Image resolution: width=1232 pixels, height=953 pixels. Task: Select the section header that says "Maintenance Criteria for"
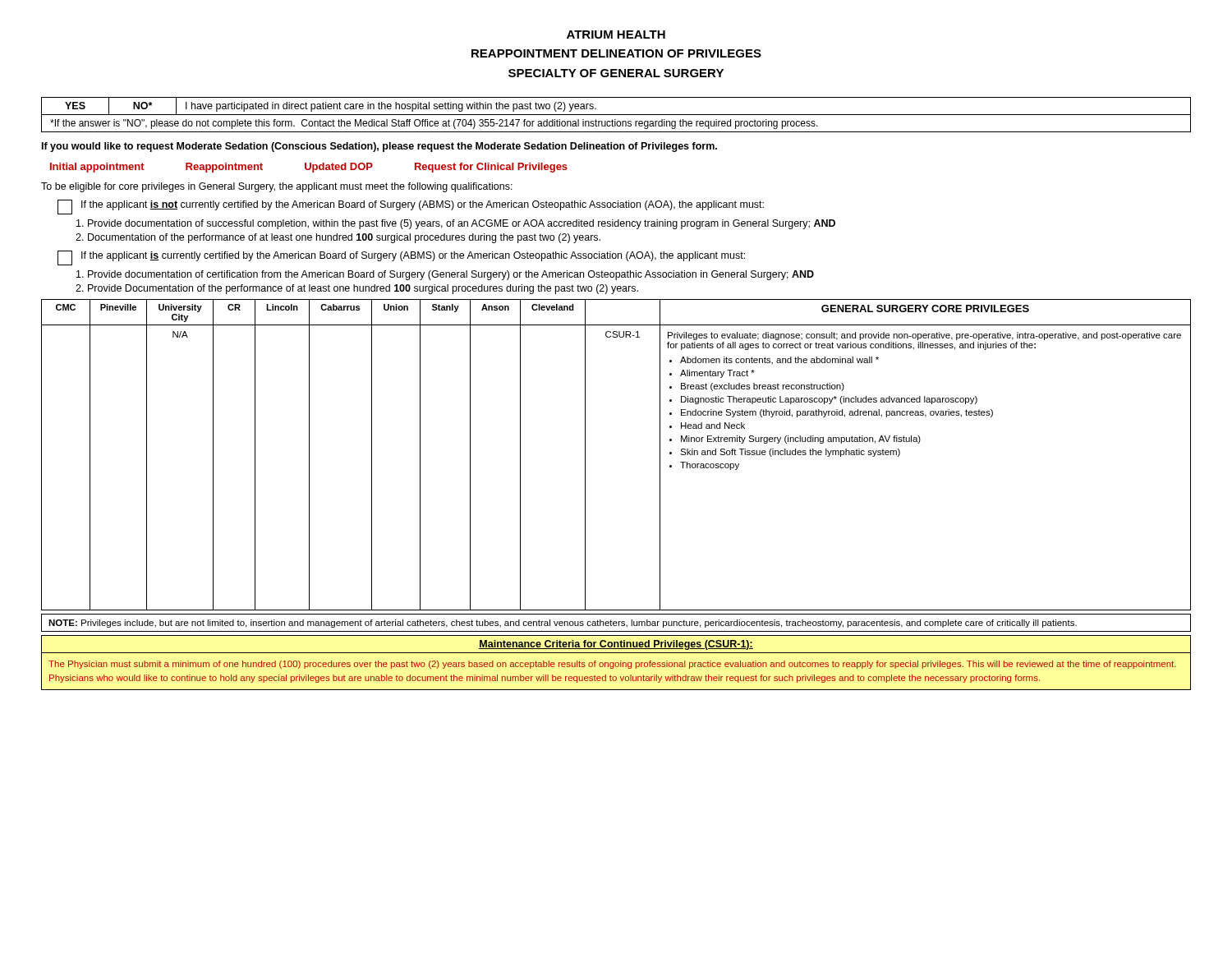tap(616, 644)
